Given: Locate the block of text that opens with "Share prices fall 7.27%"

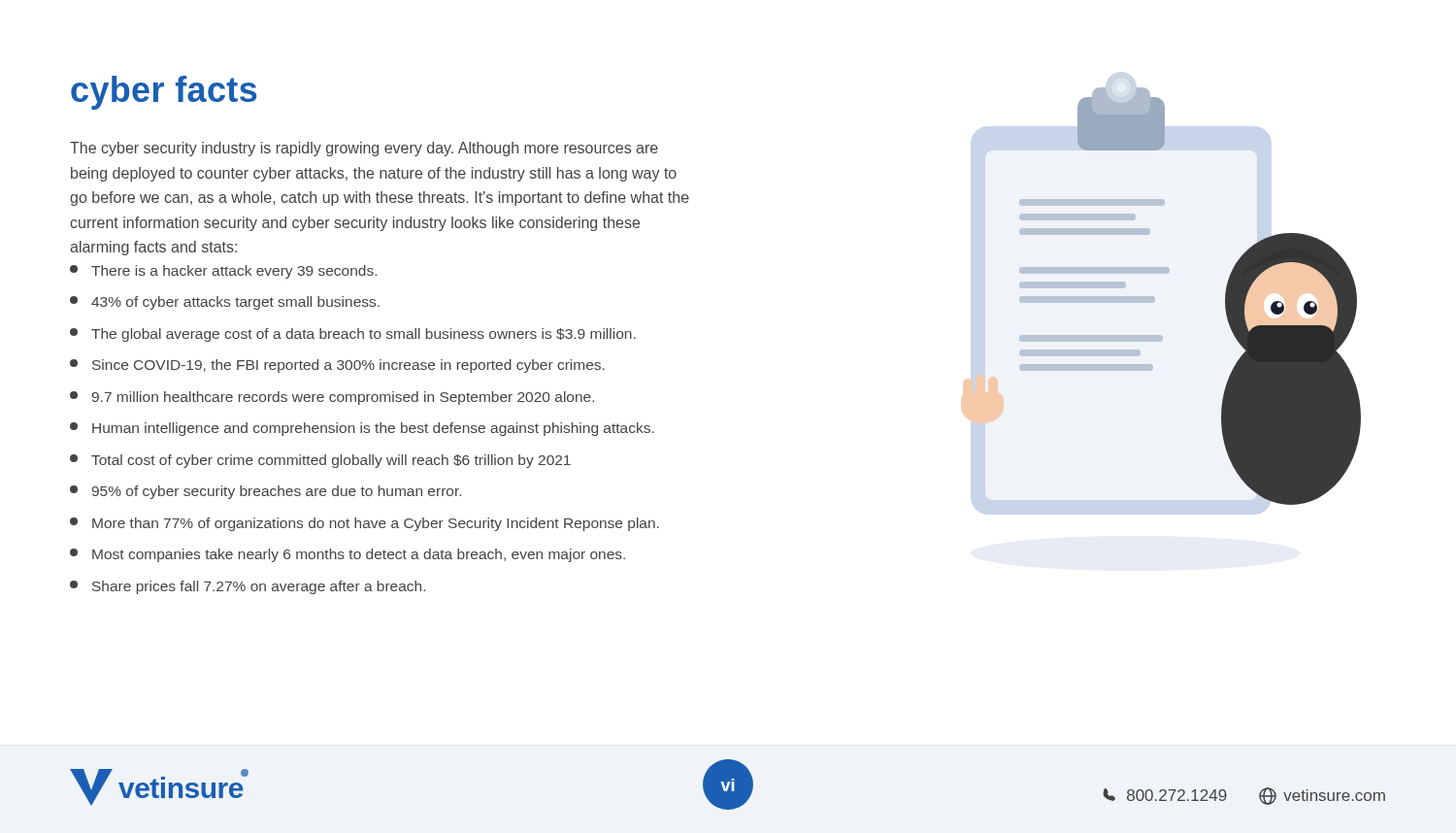Looking at the screenshot, I should coord(248,586).
